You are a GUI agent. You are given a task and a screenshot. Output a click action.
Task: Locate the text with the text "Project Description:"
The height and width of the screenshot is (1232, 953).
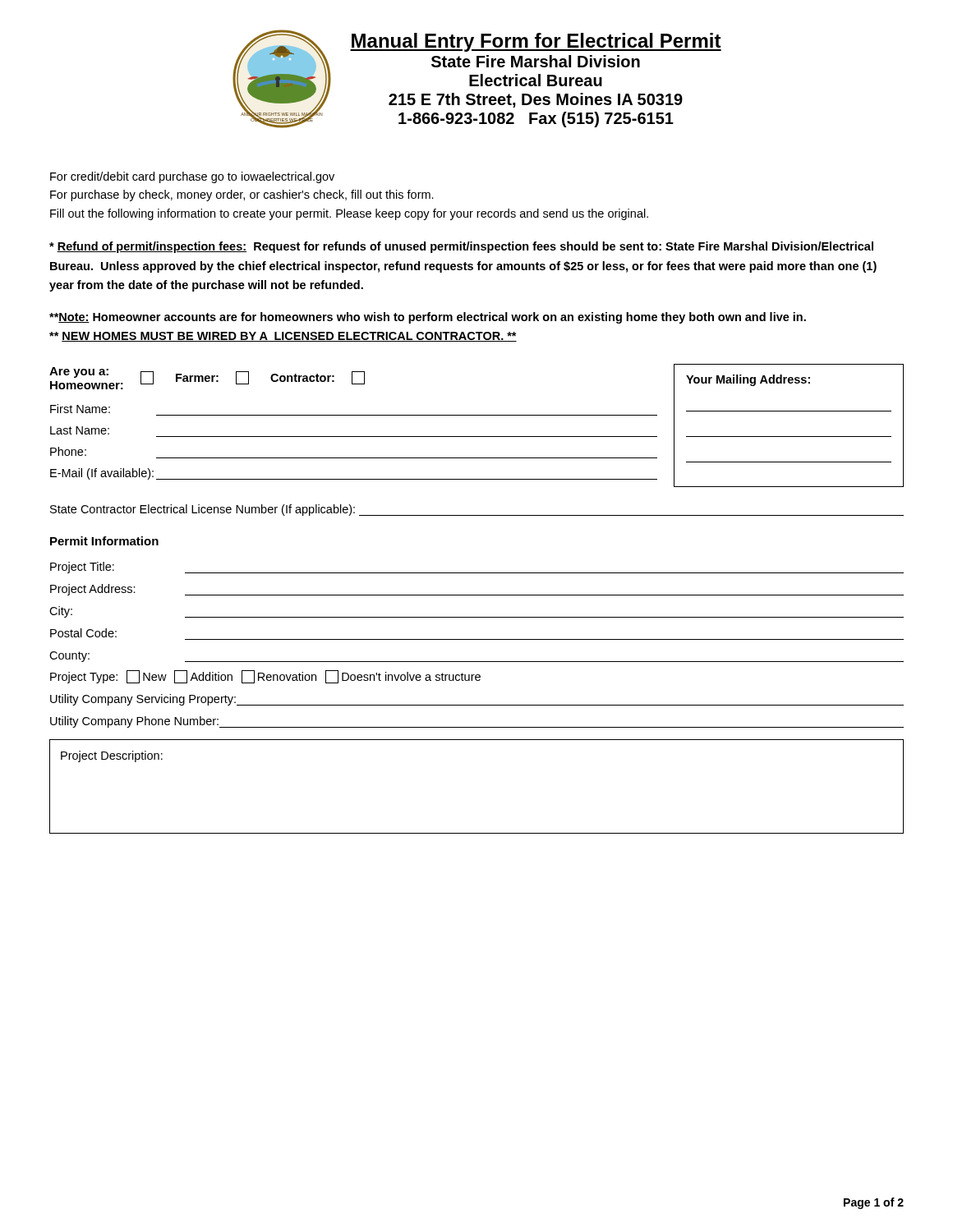tap(112, 756)
